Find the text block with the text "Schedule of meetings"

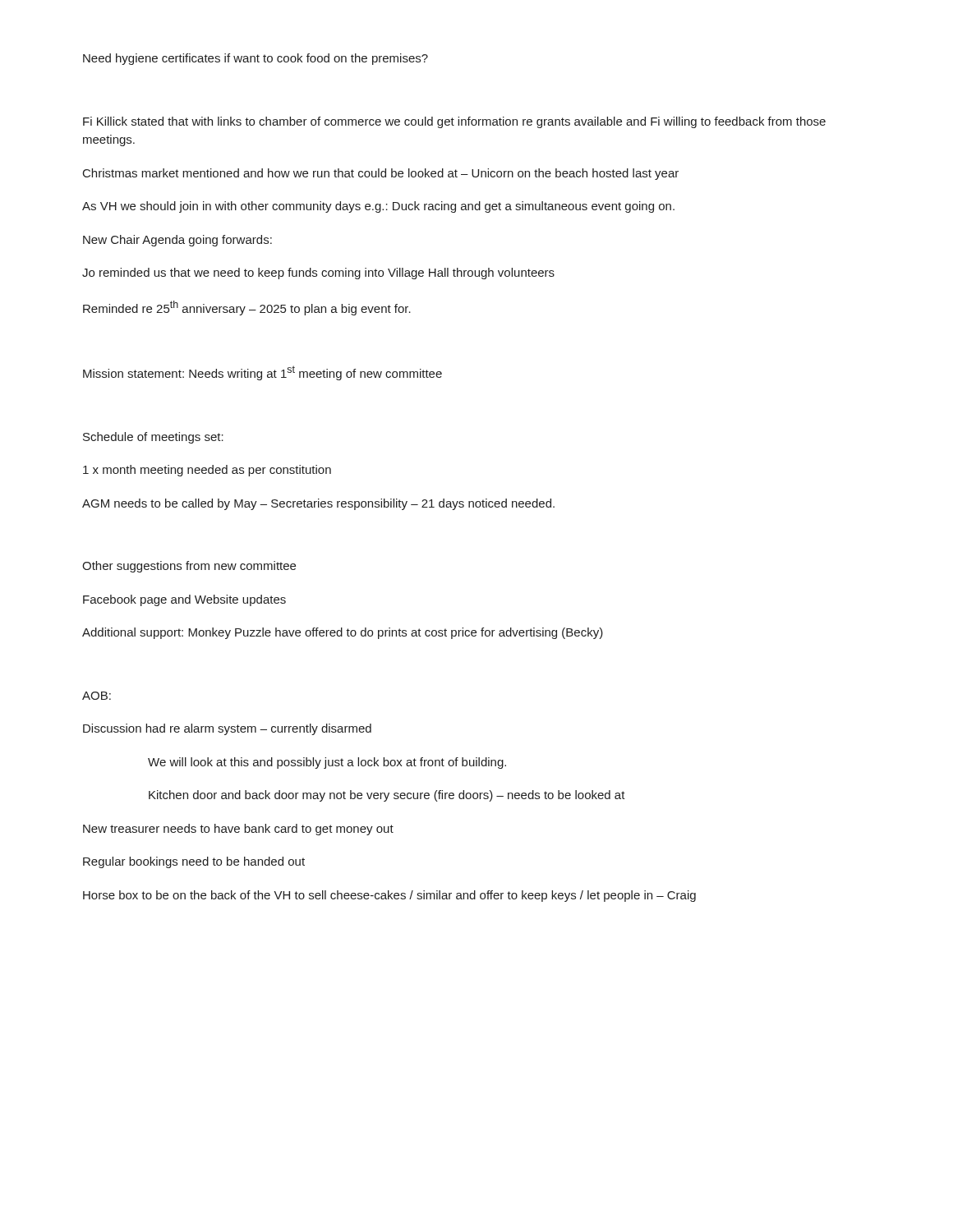pos(153,436)
